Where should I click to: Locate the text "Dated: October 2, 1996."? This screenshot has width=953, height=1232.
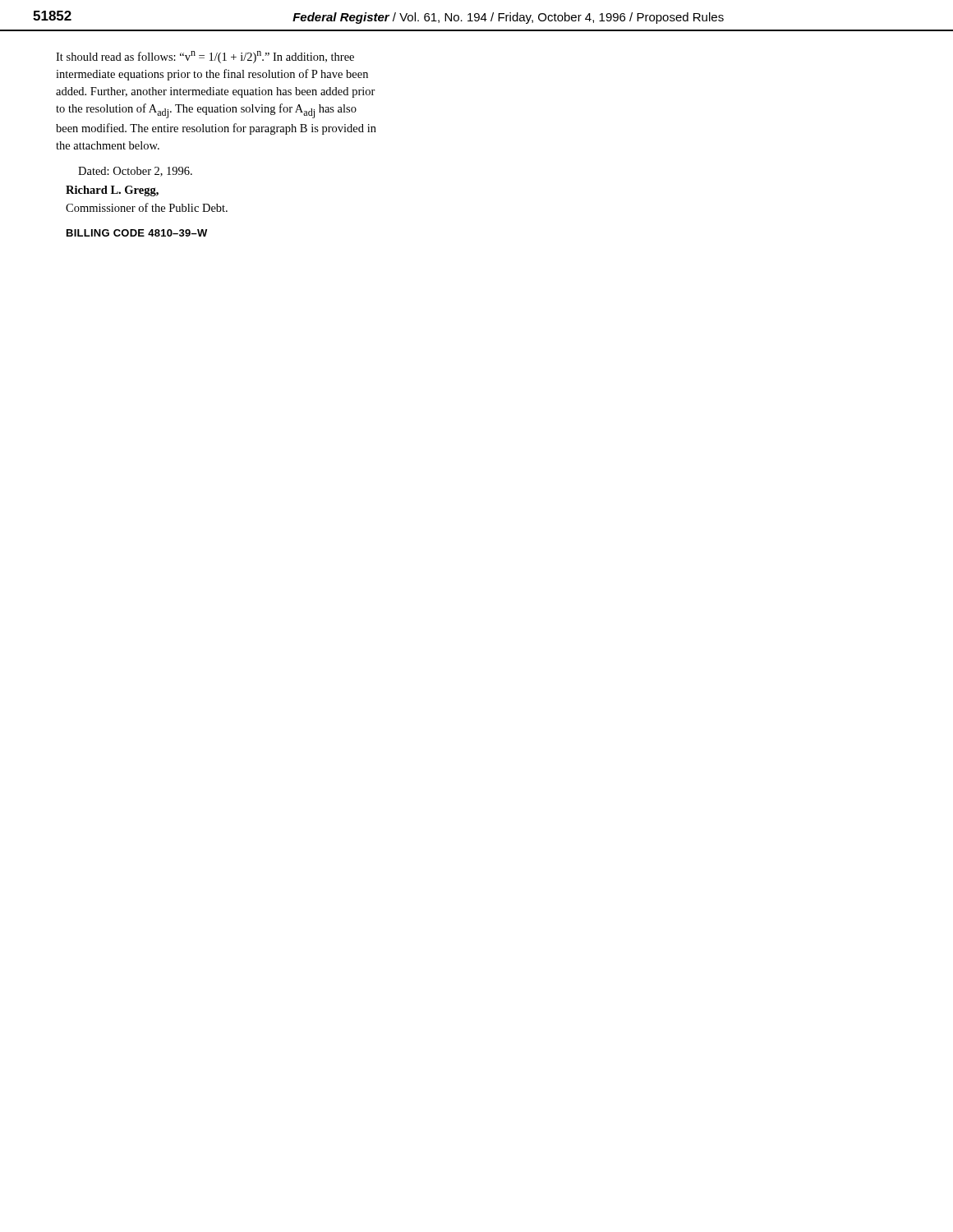tap(135, 171)
